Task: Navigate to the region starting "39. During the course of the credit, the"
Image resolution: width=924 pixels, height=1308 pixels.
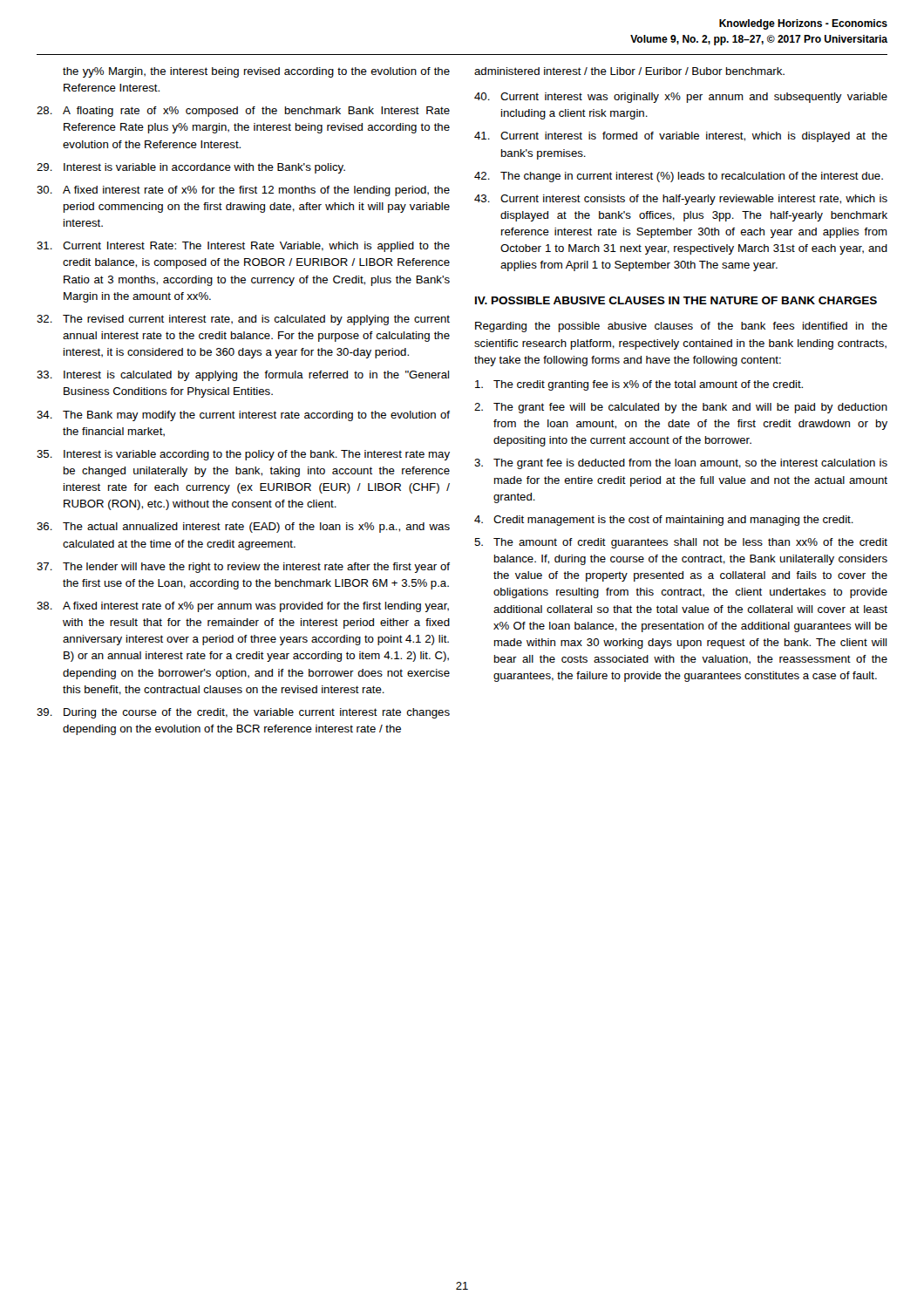Action: pos(243,720)
